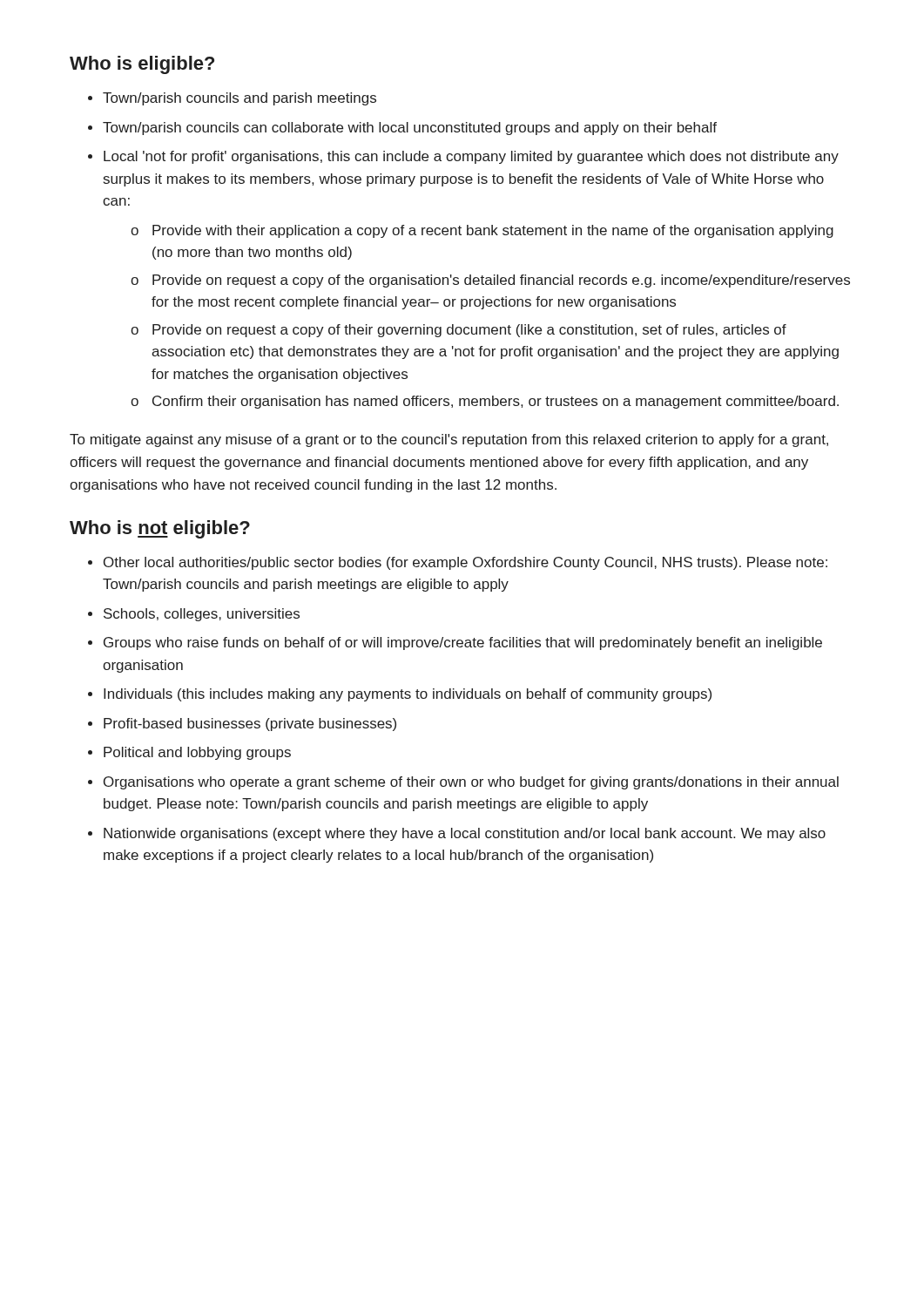Find the block on this page that starts "Political and lobbying"
Image resolution: width=924 pixels, height=1307 pixels.
tap(189, 753)
